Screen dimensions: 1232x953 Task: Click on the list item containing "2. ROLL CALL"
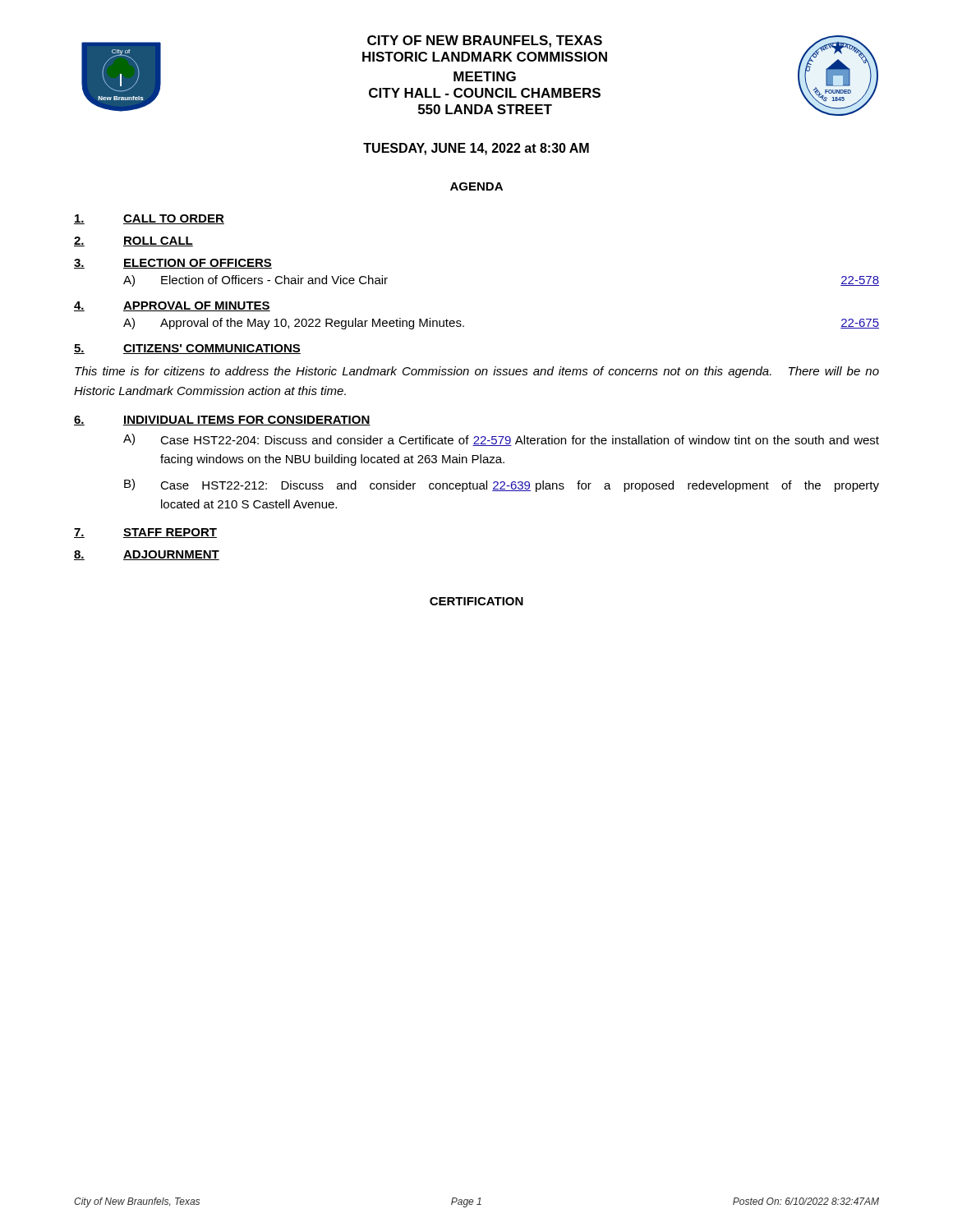(133, 240)
